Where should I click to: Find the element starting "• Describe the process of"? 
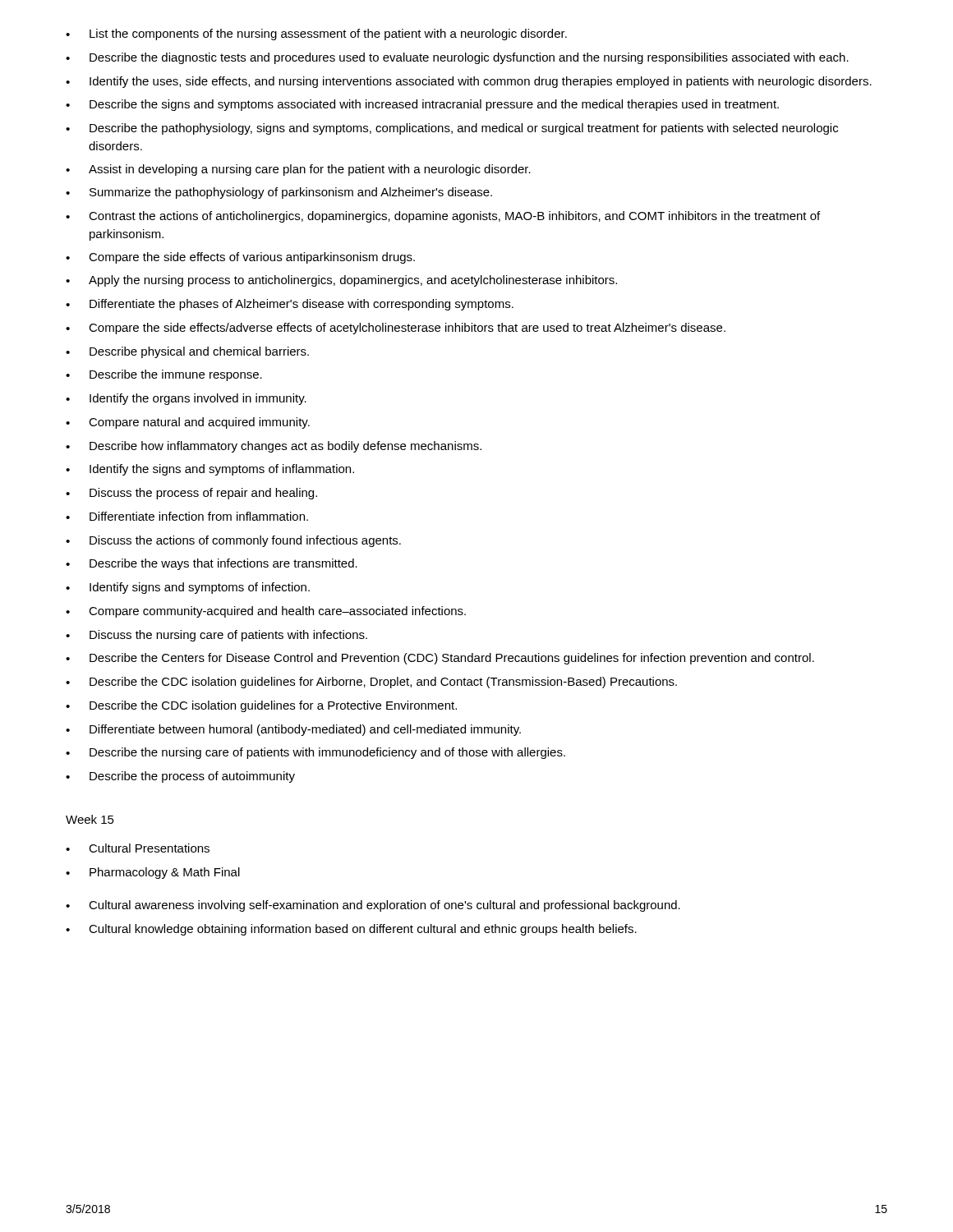click(180, 777)
